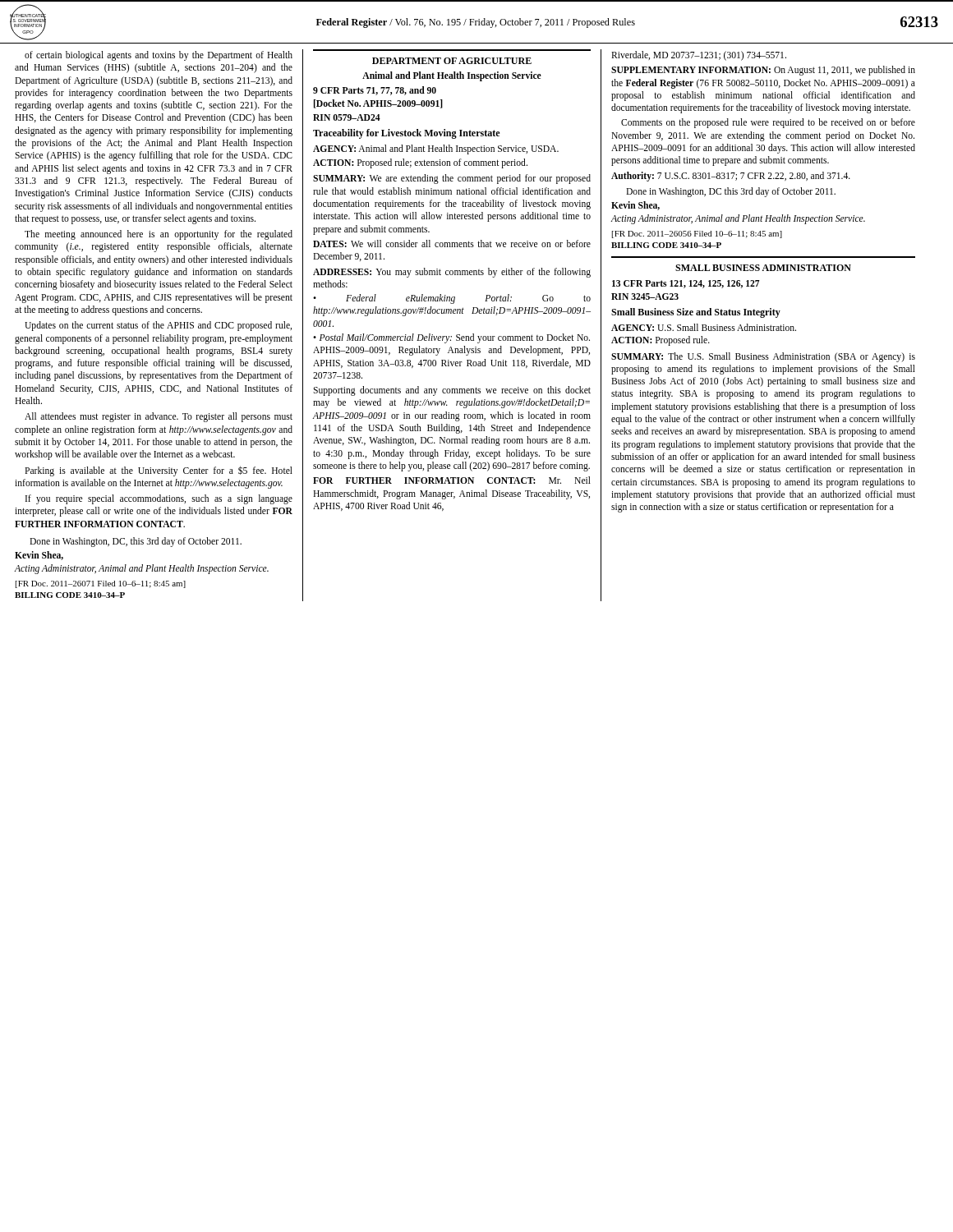Viewport: 953px width, 1232px height.
Task: Point to the block starting "Animal and Plant Health Inspection Service"
Action: pyautogui.click(x=452, y=76)
